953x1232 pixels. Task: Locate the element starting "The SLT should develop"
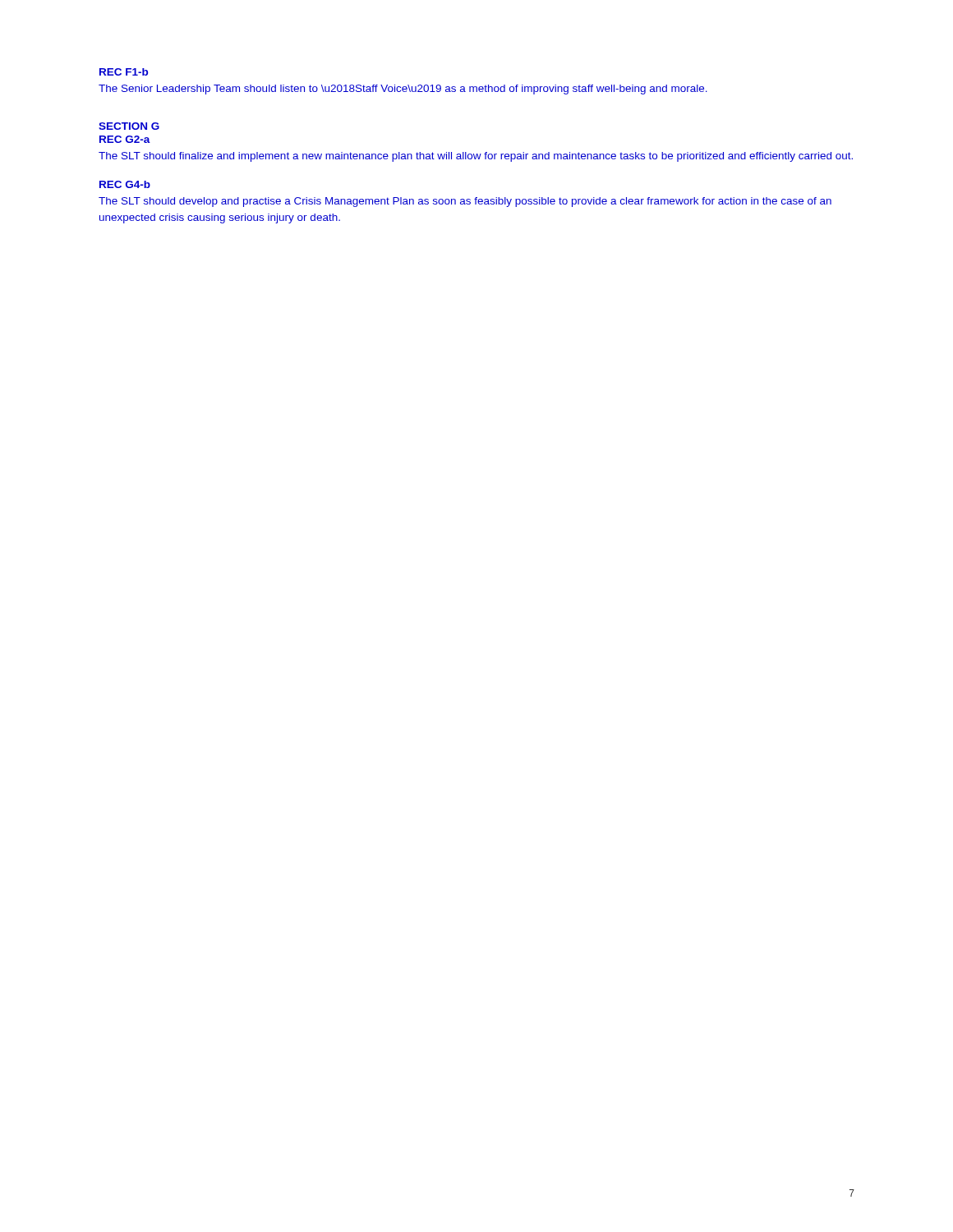(465, 209)
